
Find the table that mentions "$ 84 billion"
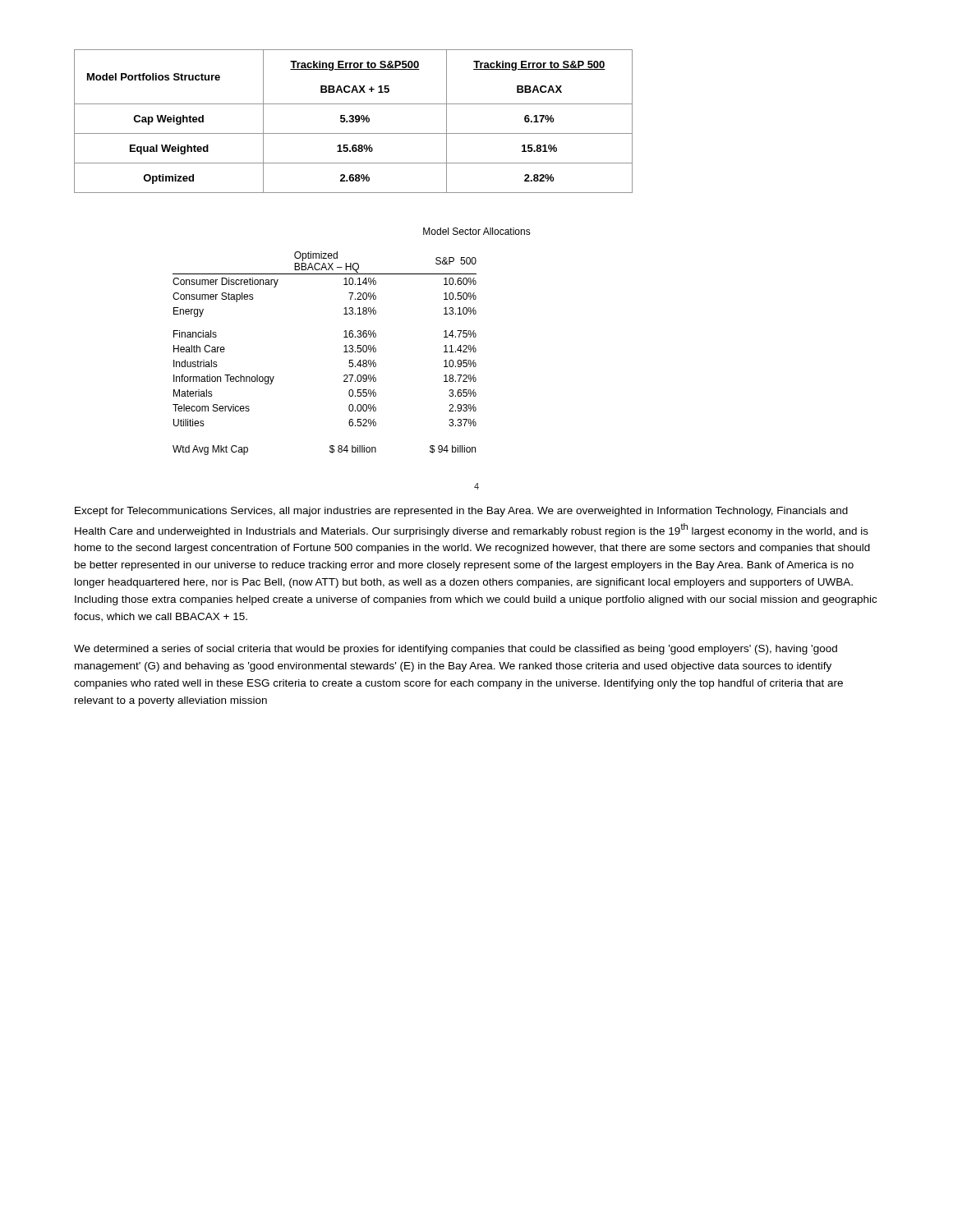click(526, 353)
